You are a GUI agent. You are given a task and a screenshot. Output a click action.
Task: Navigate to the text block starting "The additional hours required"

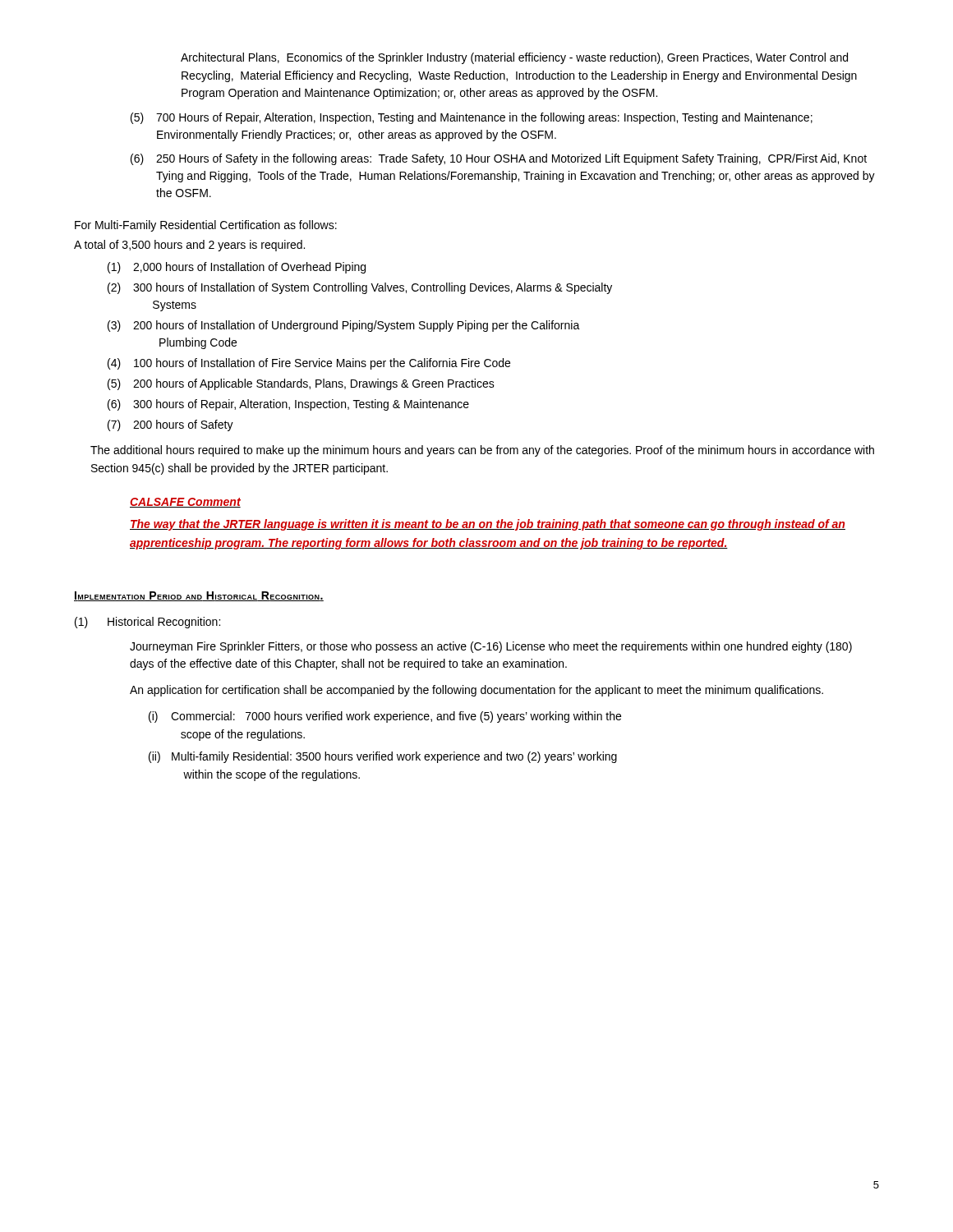click(483, 459)
